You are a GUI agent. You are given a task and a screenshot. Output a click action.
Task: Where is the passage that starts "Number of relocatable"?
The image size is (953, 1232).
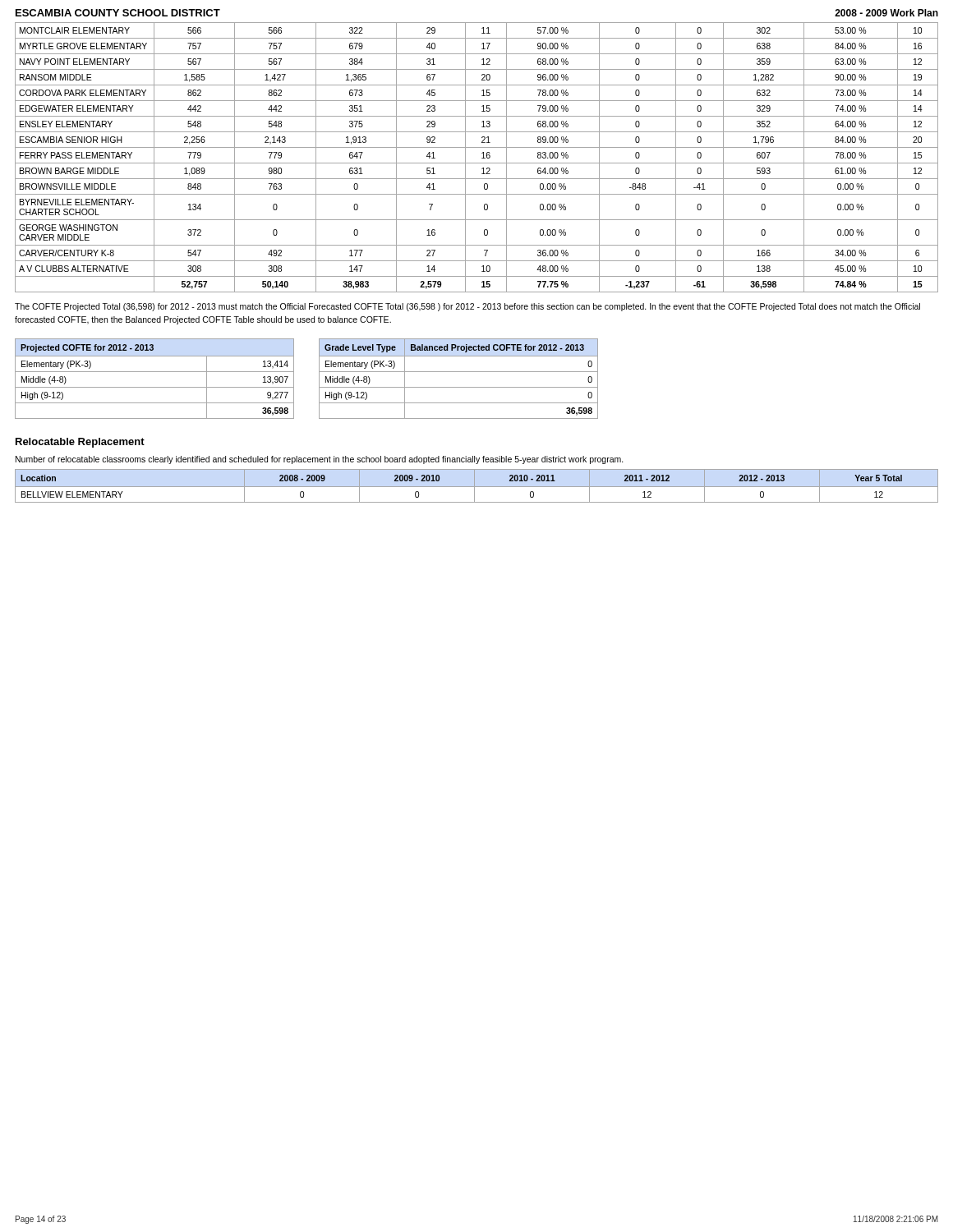pos(319,459)
